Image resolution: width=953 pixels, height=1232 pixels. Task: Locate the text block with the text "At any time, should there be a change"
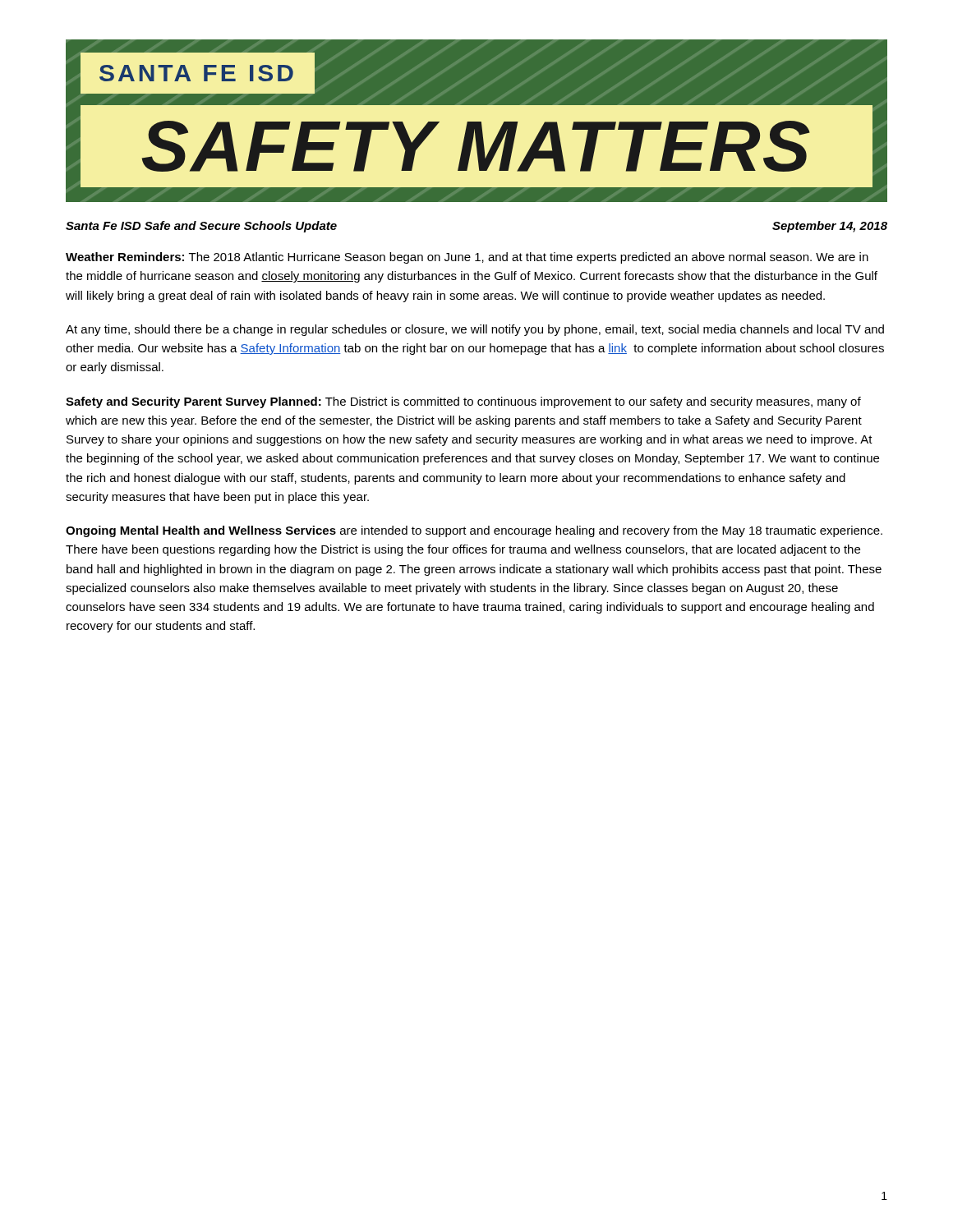(475, 348)
